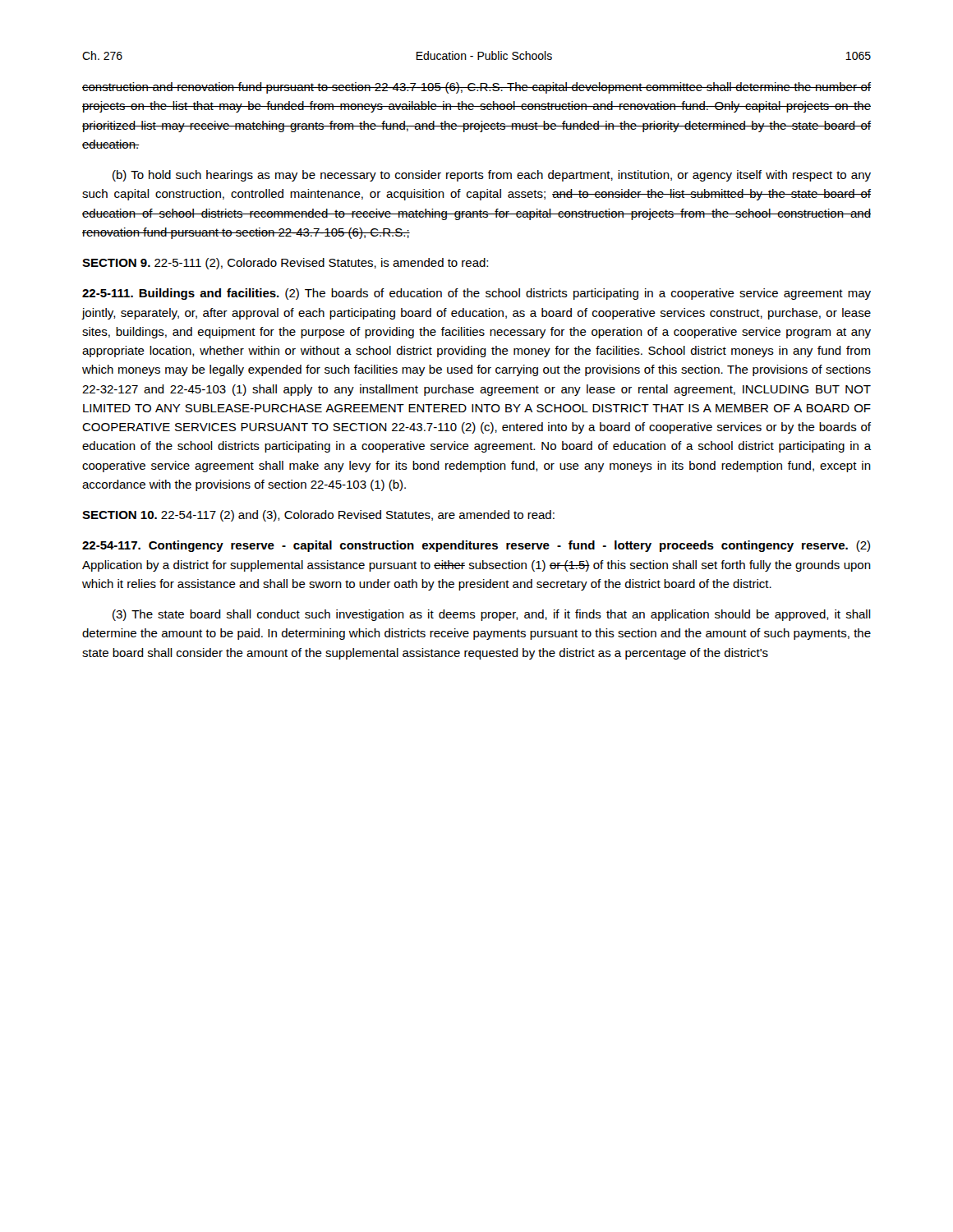Image resolution: width=953 pixels, height=1232 pixels.
Task: Locate the text block that says "(3) The state board"
Action: click(476, 633)
